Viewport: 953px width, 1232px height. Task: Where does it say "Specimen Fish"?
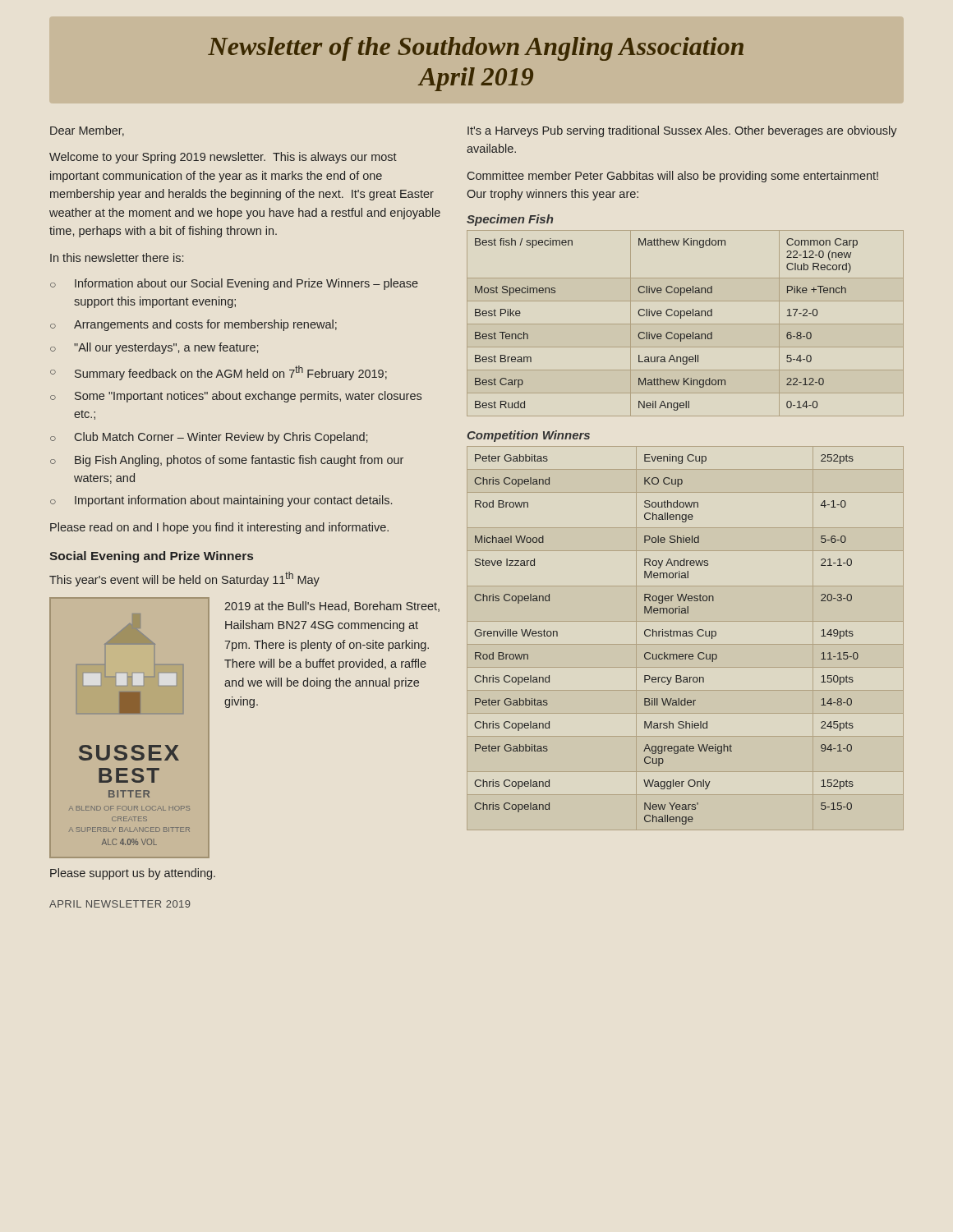click(x=510, y=219)
